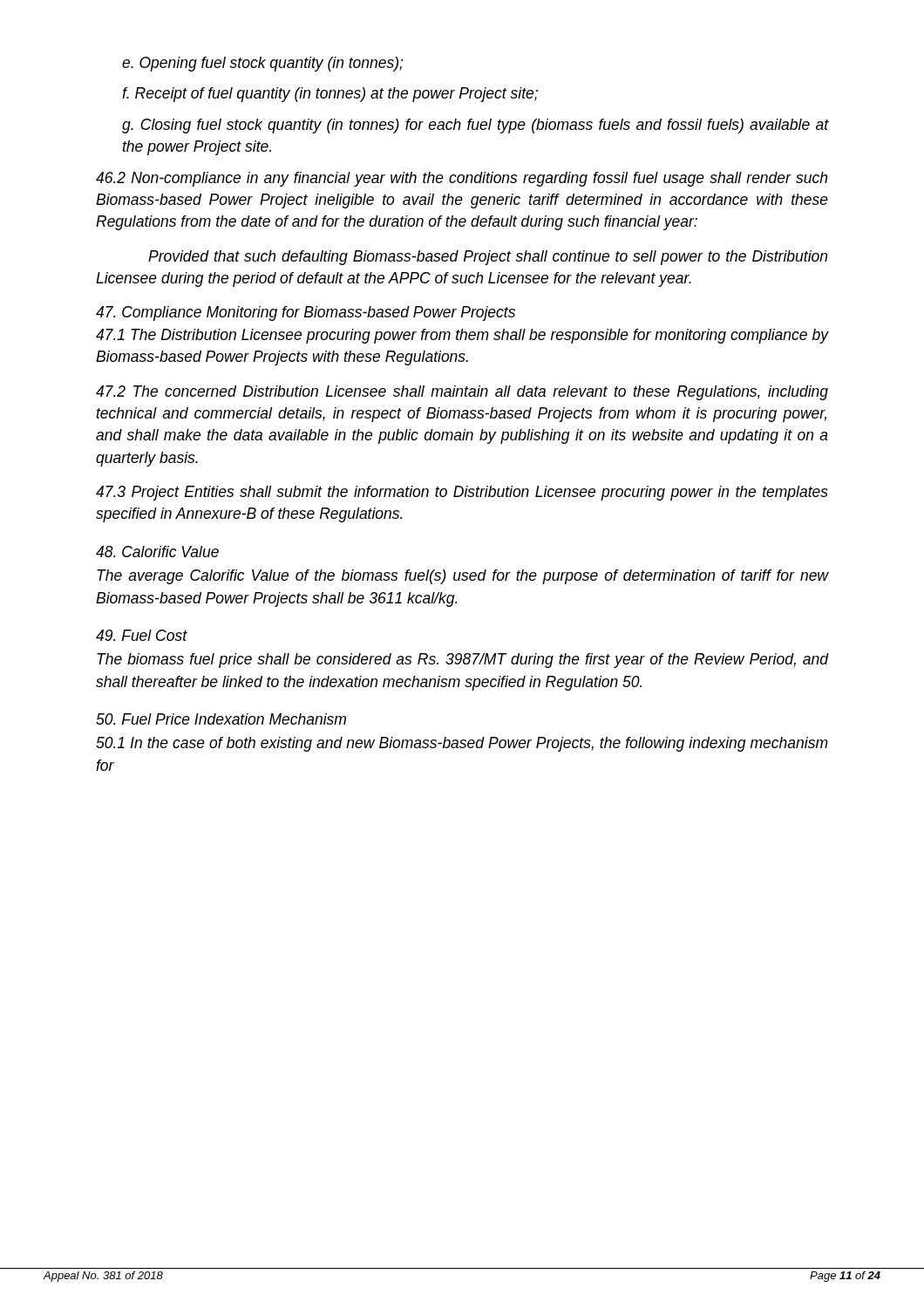Click on the text block that reads "3 Project Entities shall submit"
Screen dimensions: 1308x924
point(462,503)
